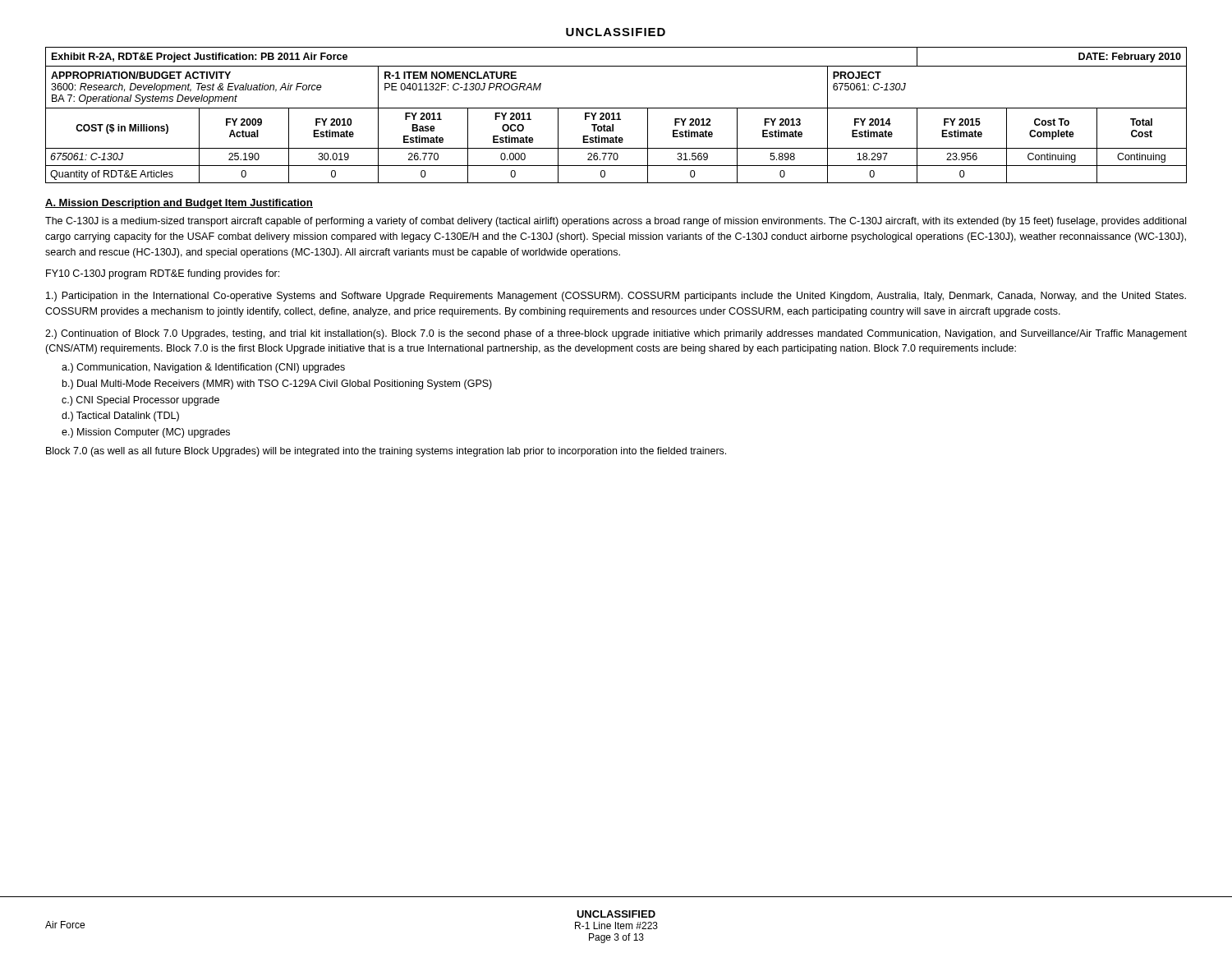The image size is (1232, 953).
Task: Navigate to the text starting "The C-130J is"
Action: coord(616,236)
